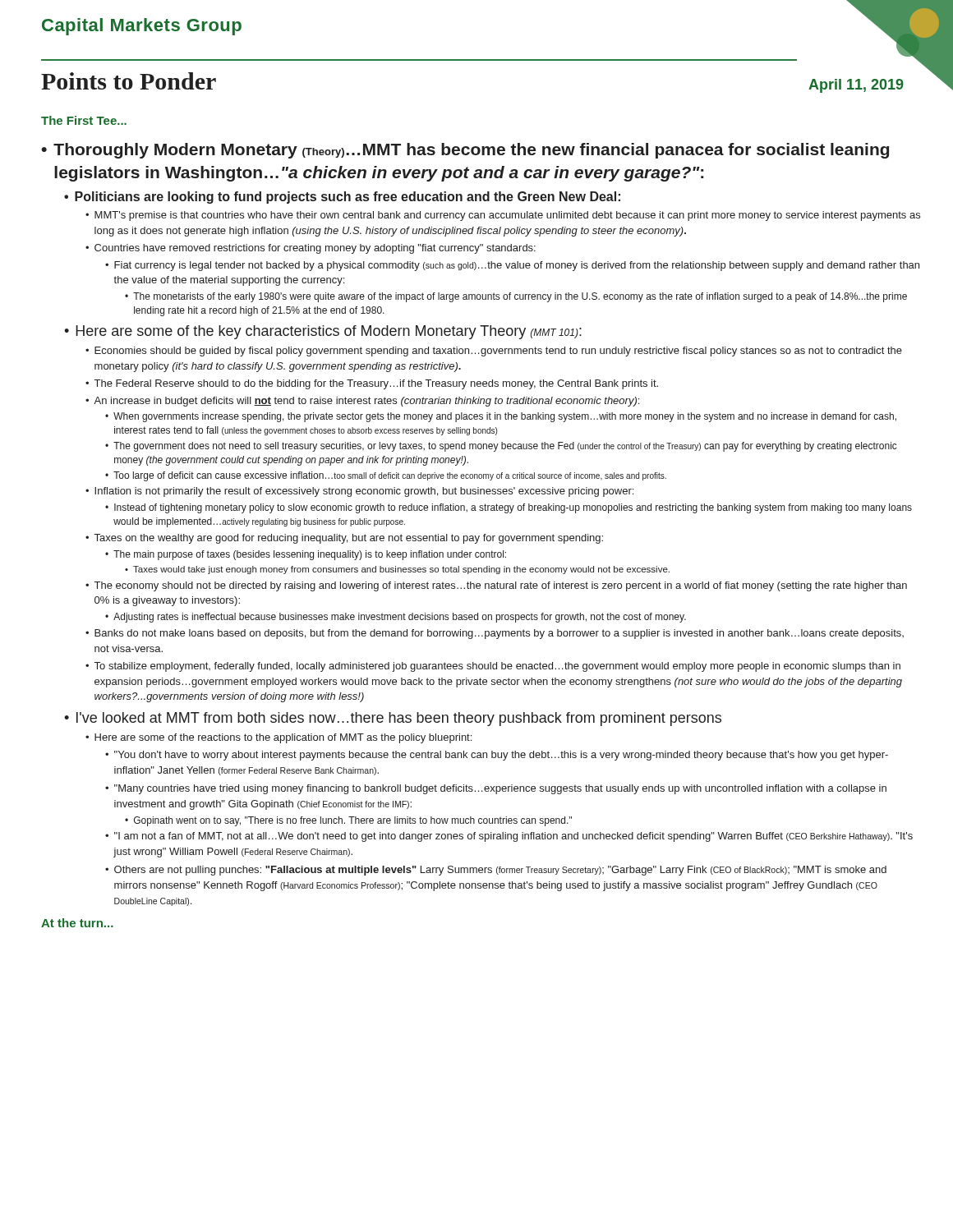Select the region starting "• Politicians are looking to fund projects"

(343, 197)
